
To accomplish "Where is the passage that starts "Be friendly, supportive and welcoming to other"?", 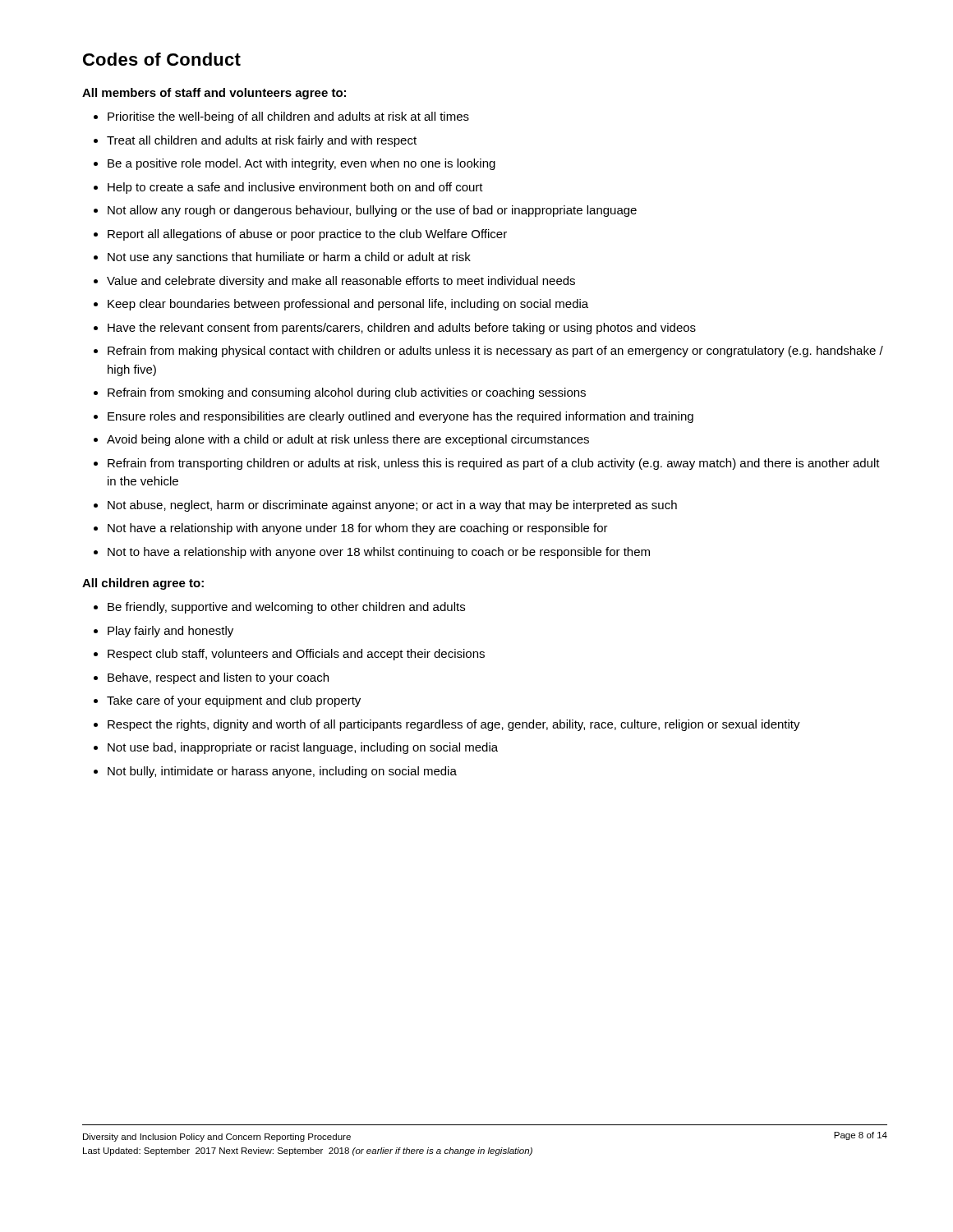I will pos(286,608).
